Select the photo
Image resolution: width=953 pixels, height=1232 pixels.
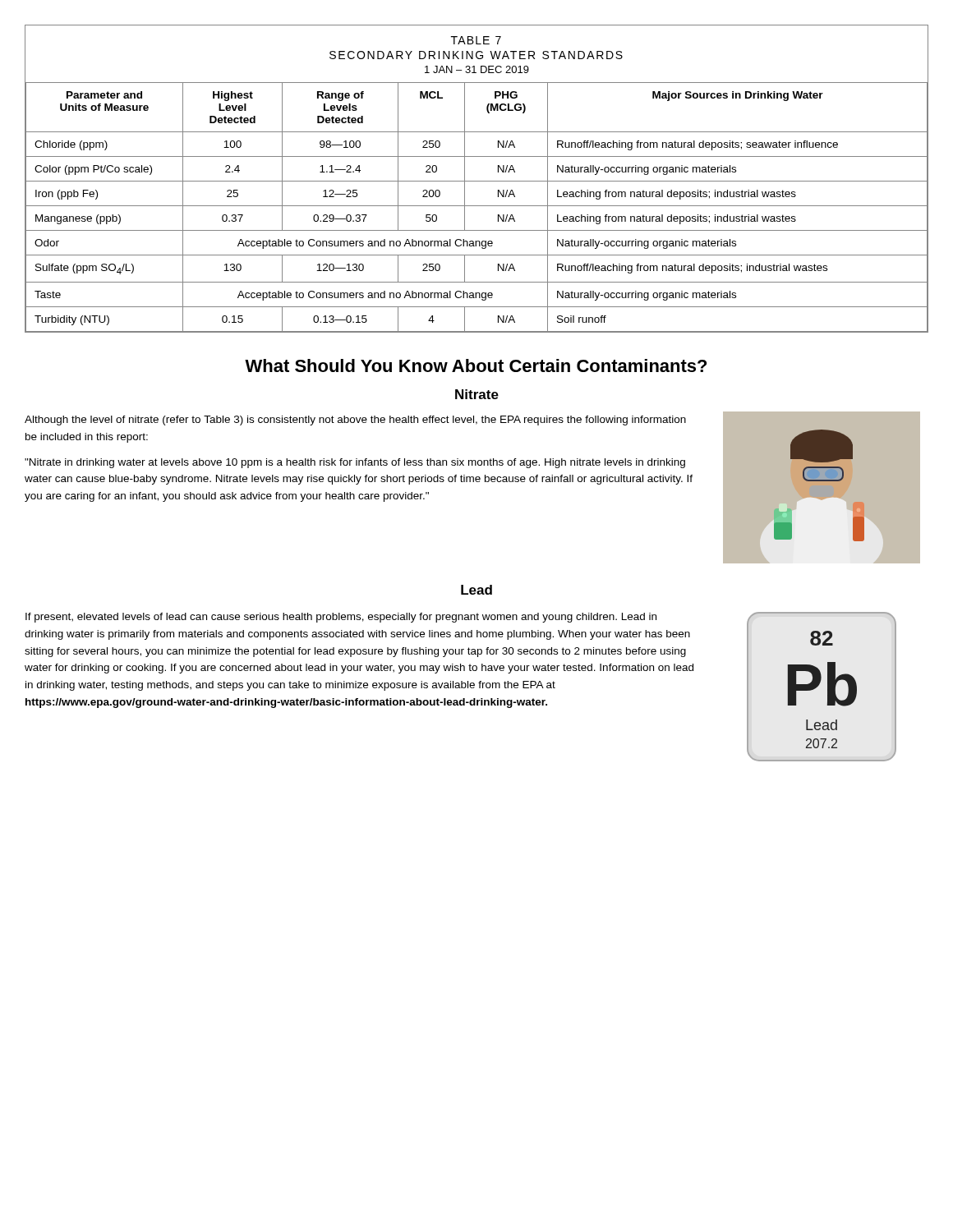[822, 488]
